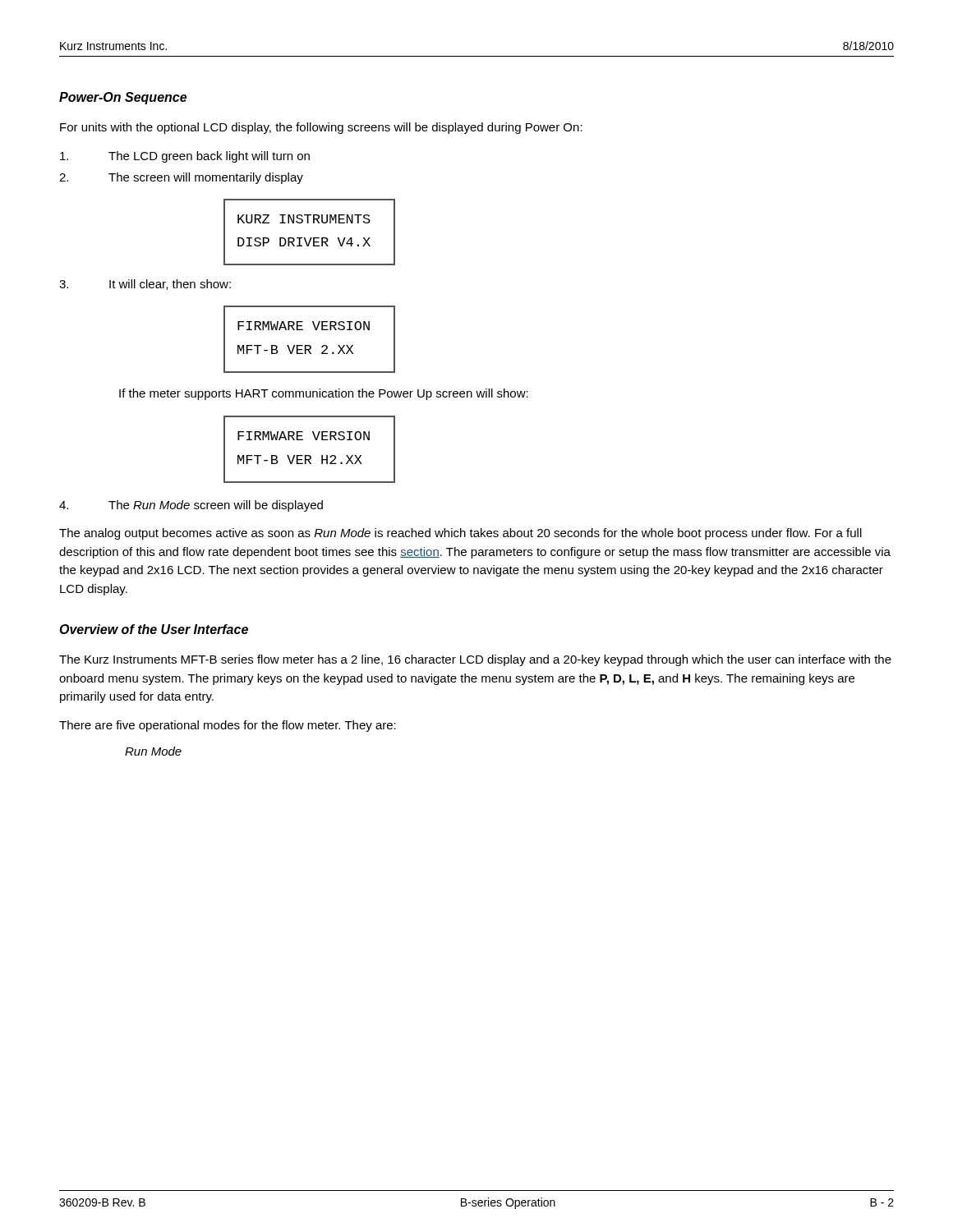
Task: Click on the text block that reads "If the meter supports HART communication the Power"
Action: point(324,393)
